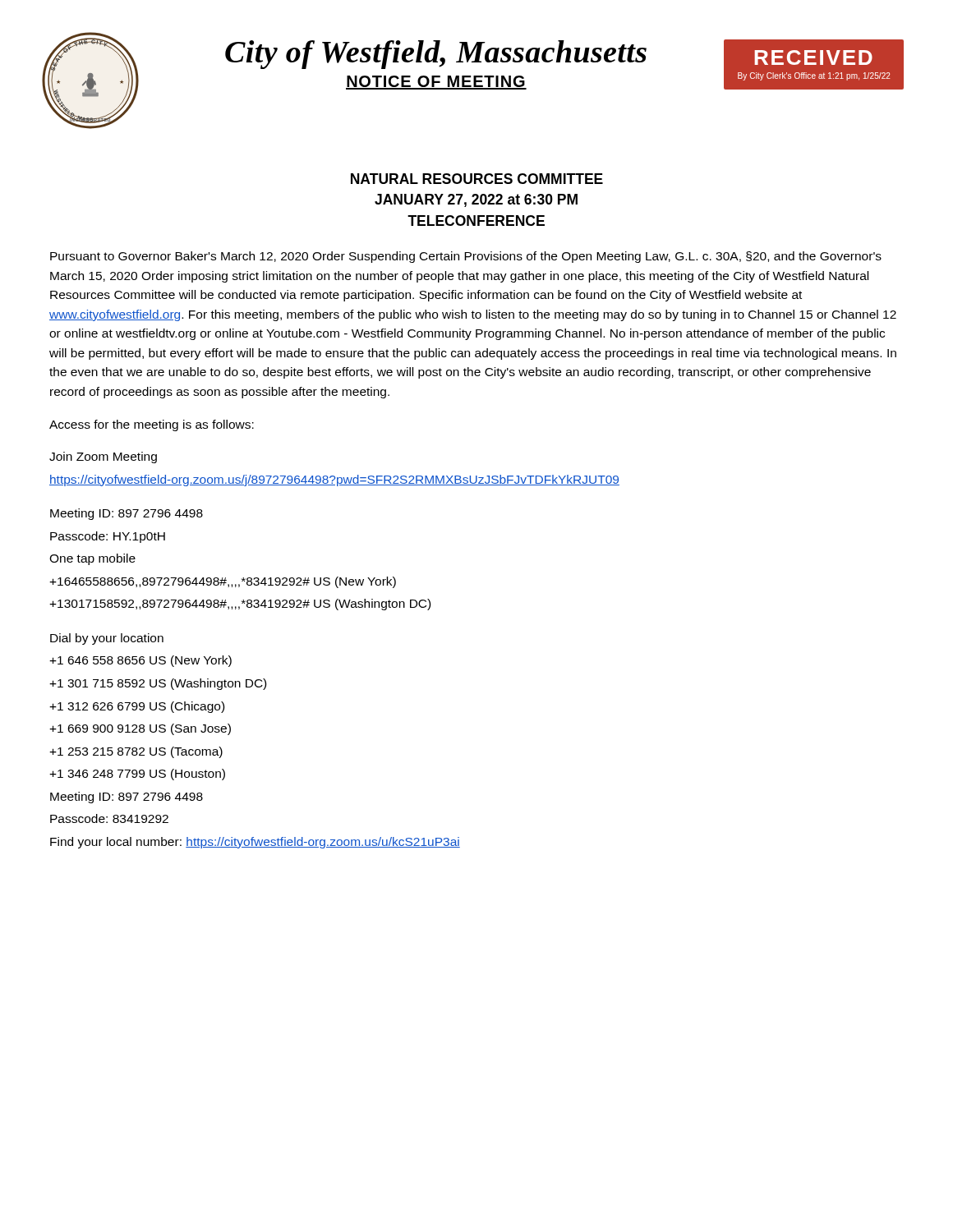The width and height of the screenshot is (953, 1232).
Task: Navigate to the text starting "Meeting ID: 897 2796"
Action: coord(127,514)
